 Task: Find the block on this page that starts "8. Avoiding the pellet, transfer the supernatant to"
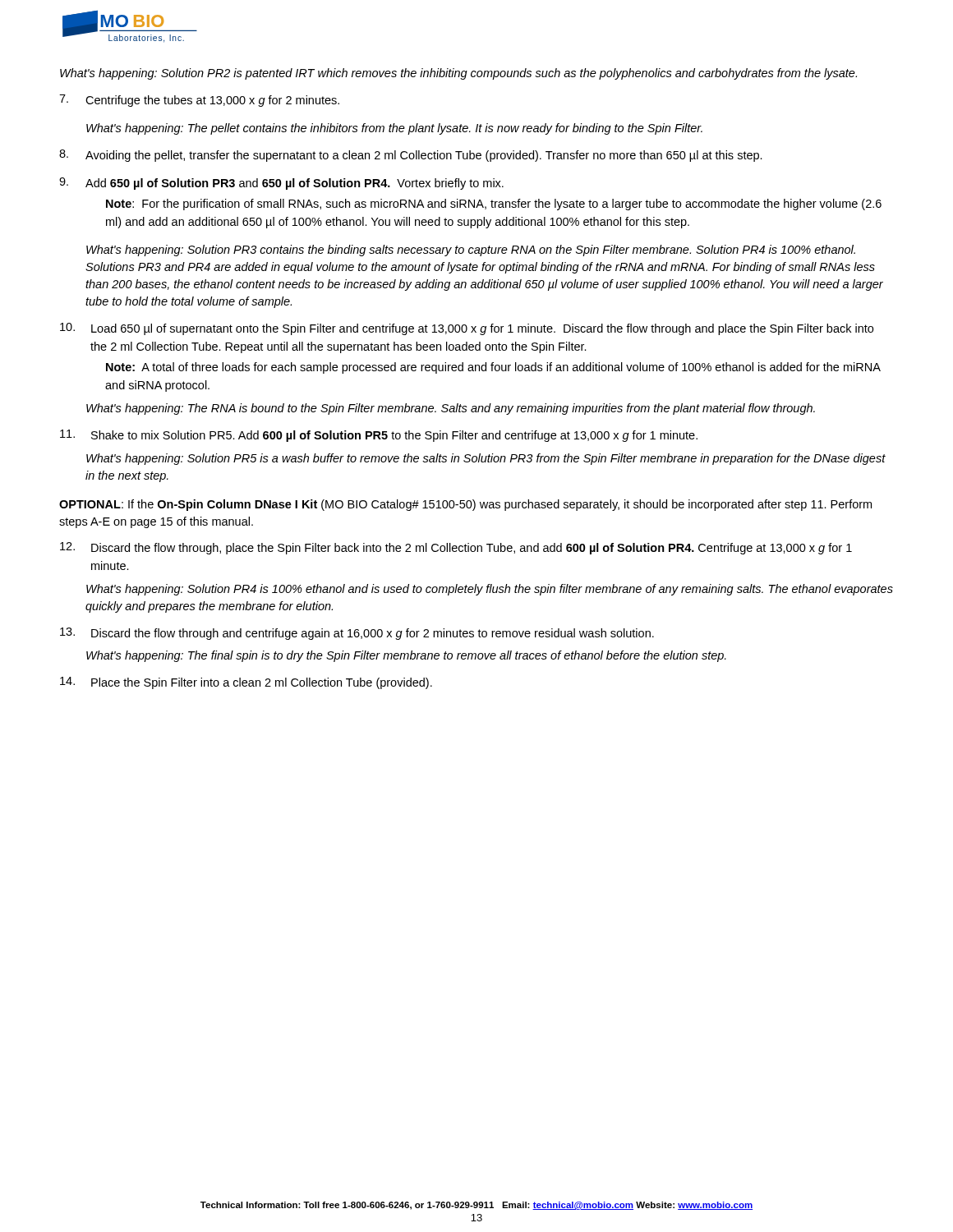pos(476,156)
